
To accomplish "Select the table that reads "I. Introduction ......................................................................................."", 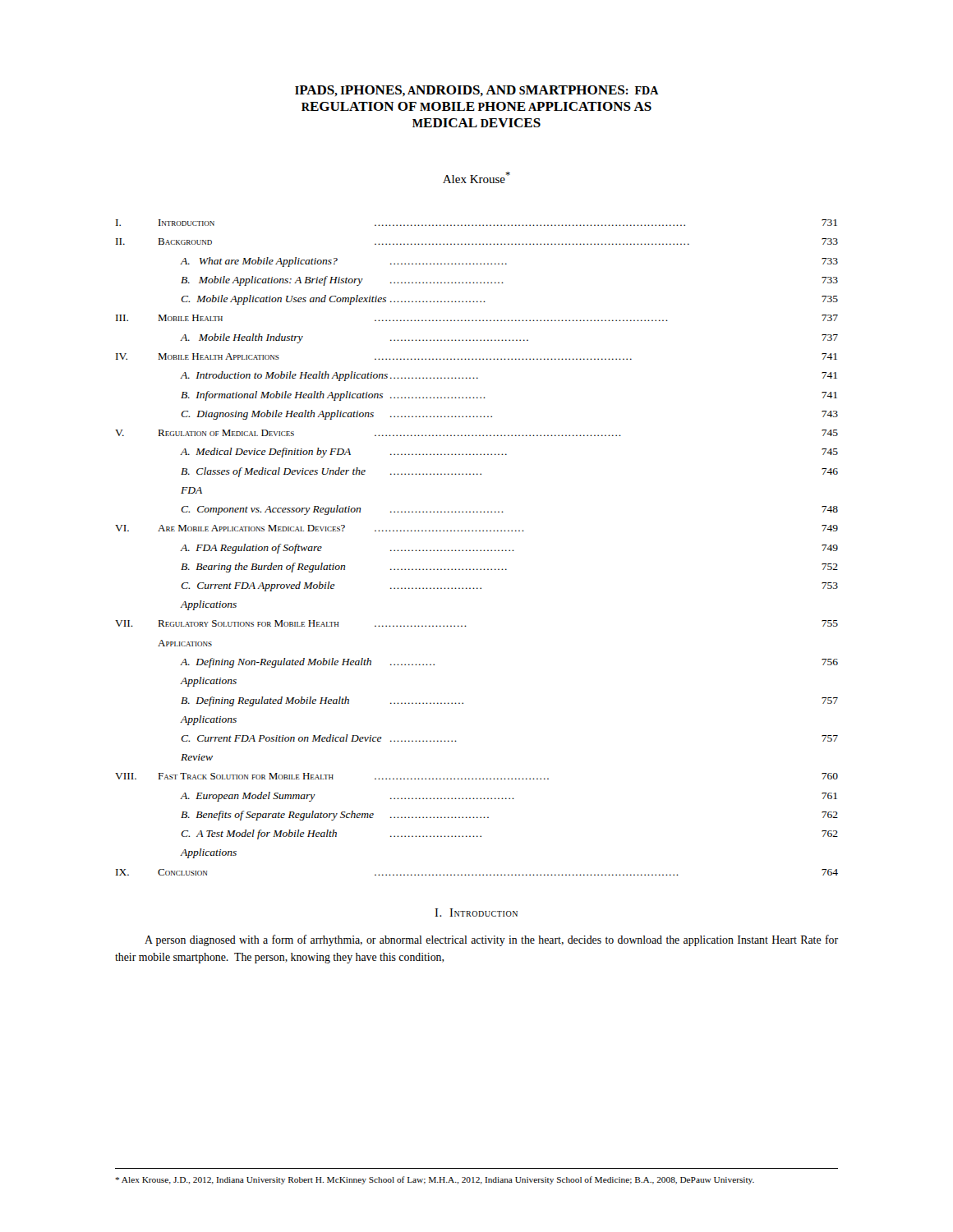I will [476, 547].
